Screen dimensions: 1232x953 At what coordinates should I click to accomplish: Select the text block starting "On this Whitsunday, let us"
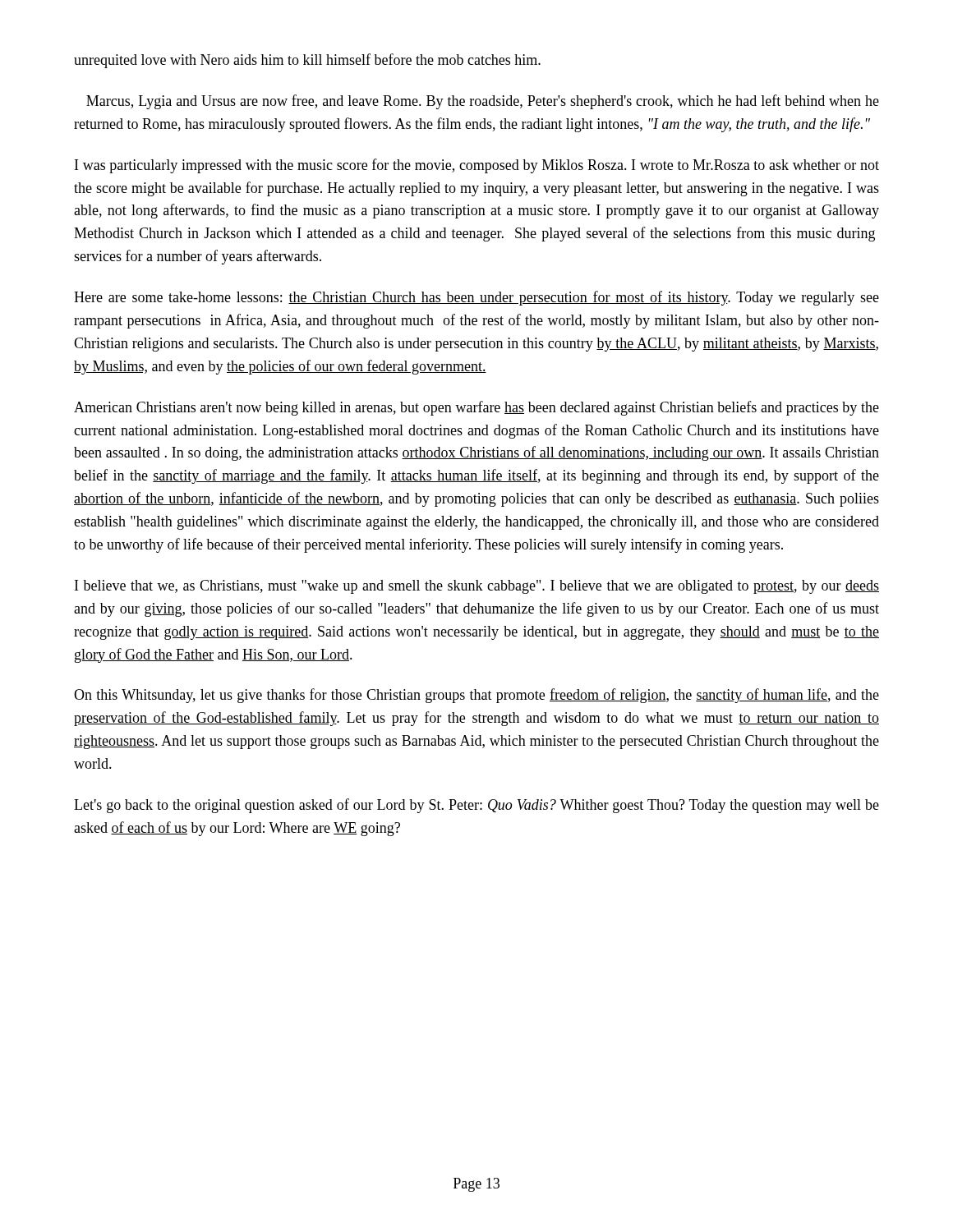[476, 730]
